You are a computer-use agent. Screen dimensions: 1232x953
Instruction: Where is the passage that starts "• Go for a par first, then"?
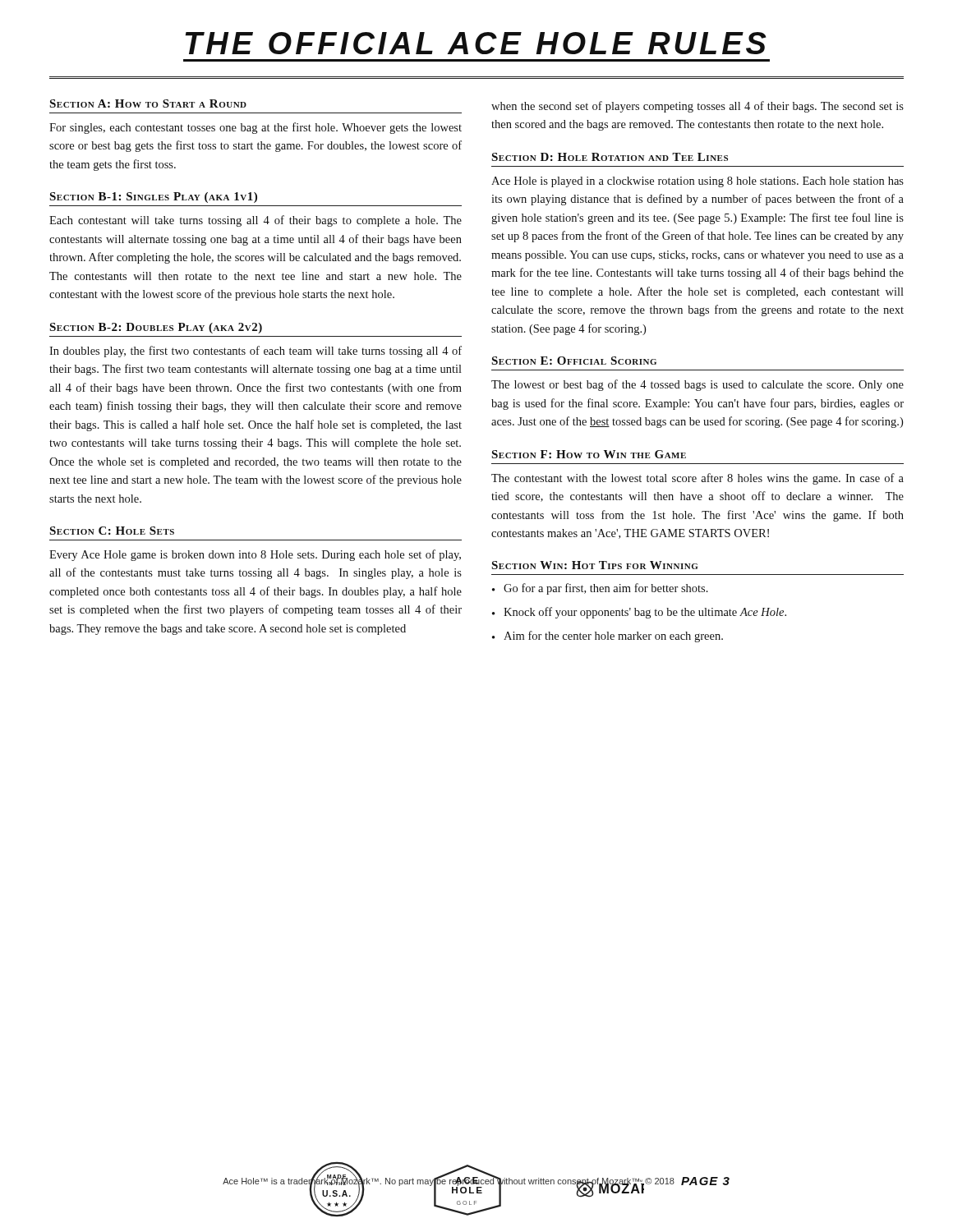[x=600, y=590]
